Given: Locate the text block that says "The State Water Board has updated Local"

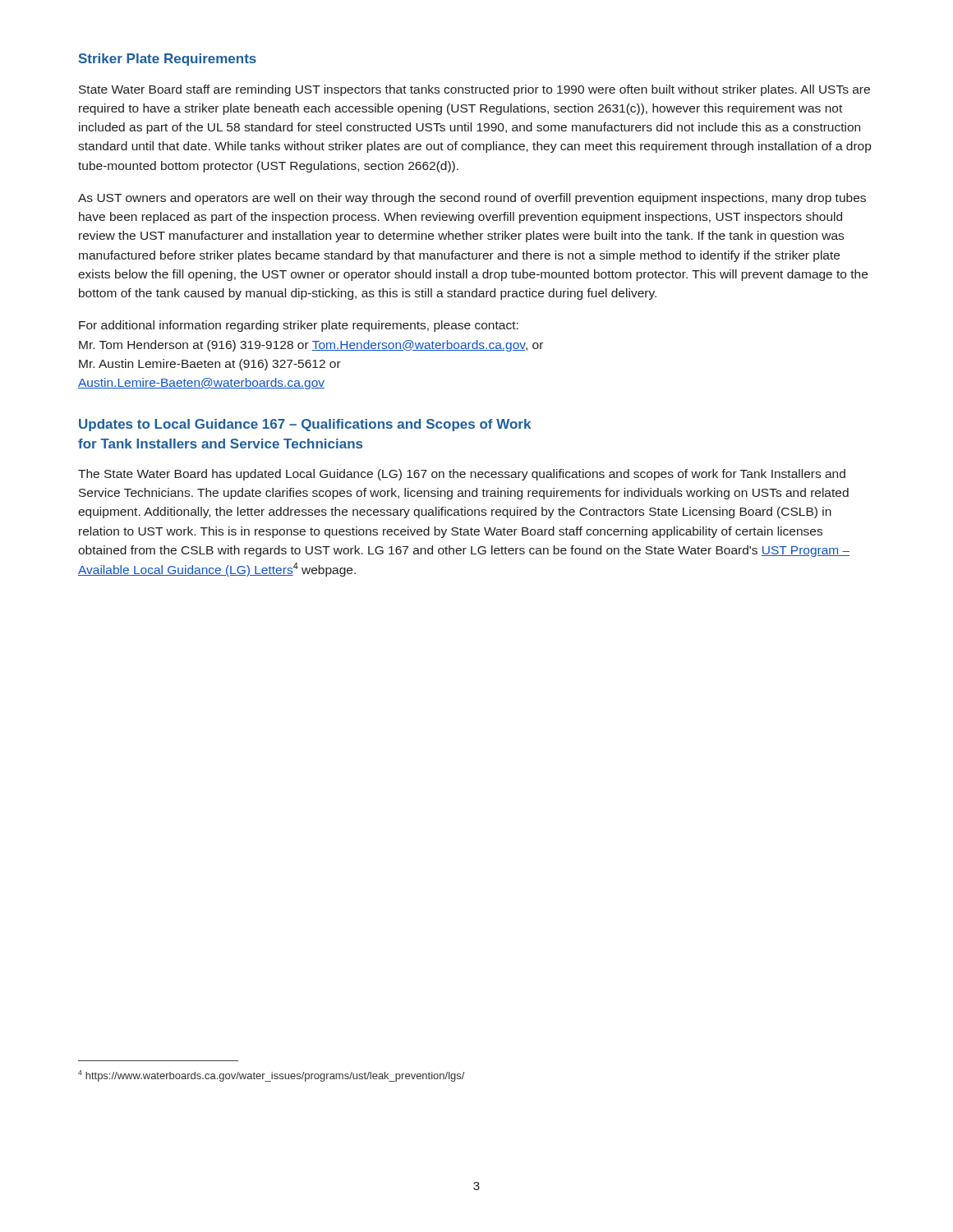Looking at the screenshot, I should tap(476, 522).
